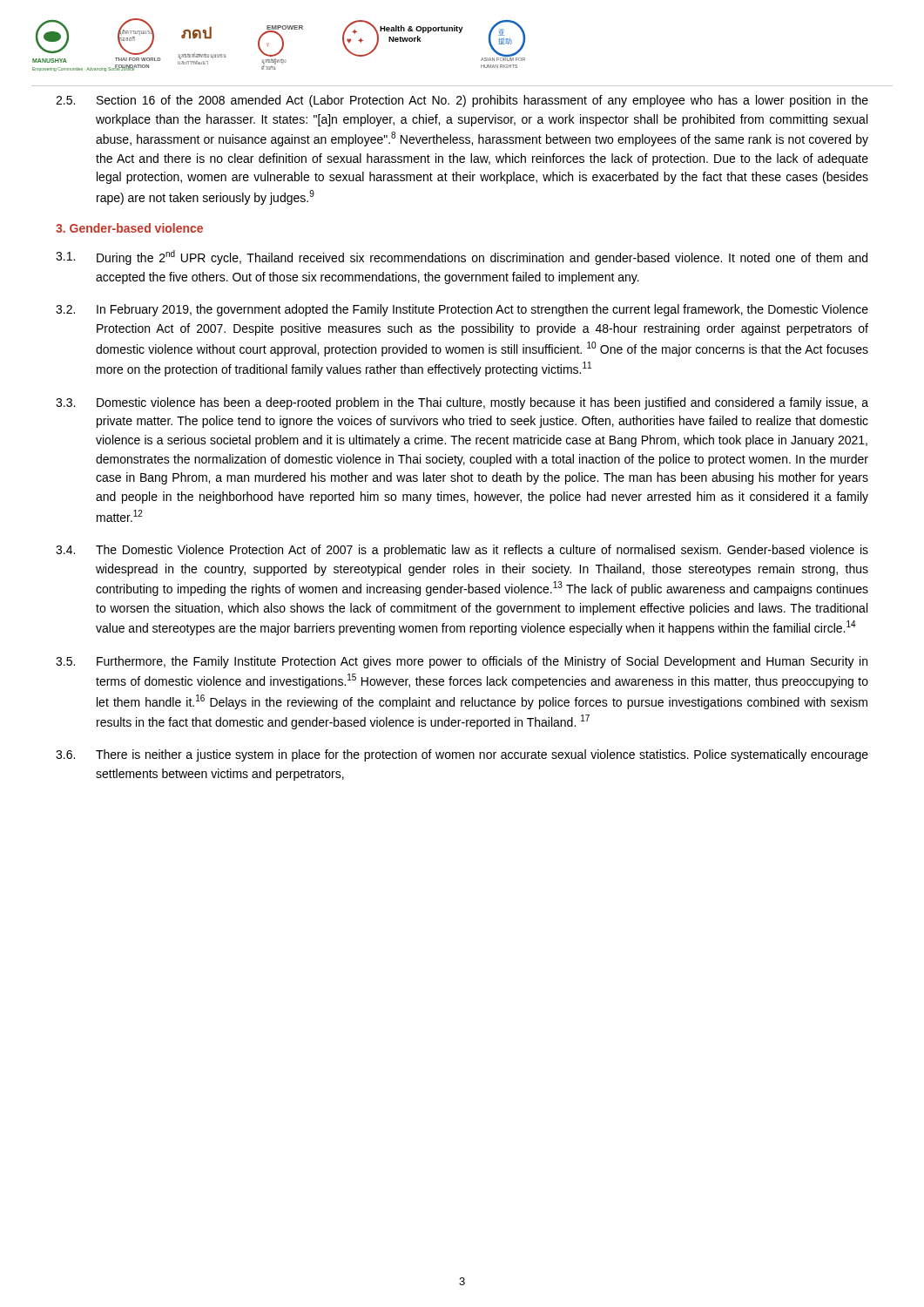Locate the list item with the text "3.2. In February 2019, the government adopted the"
924x1307 pixels.
coord(462,340)
